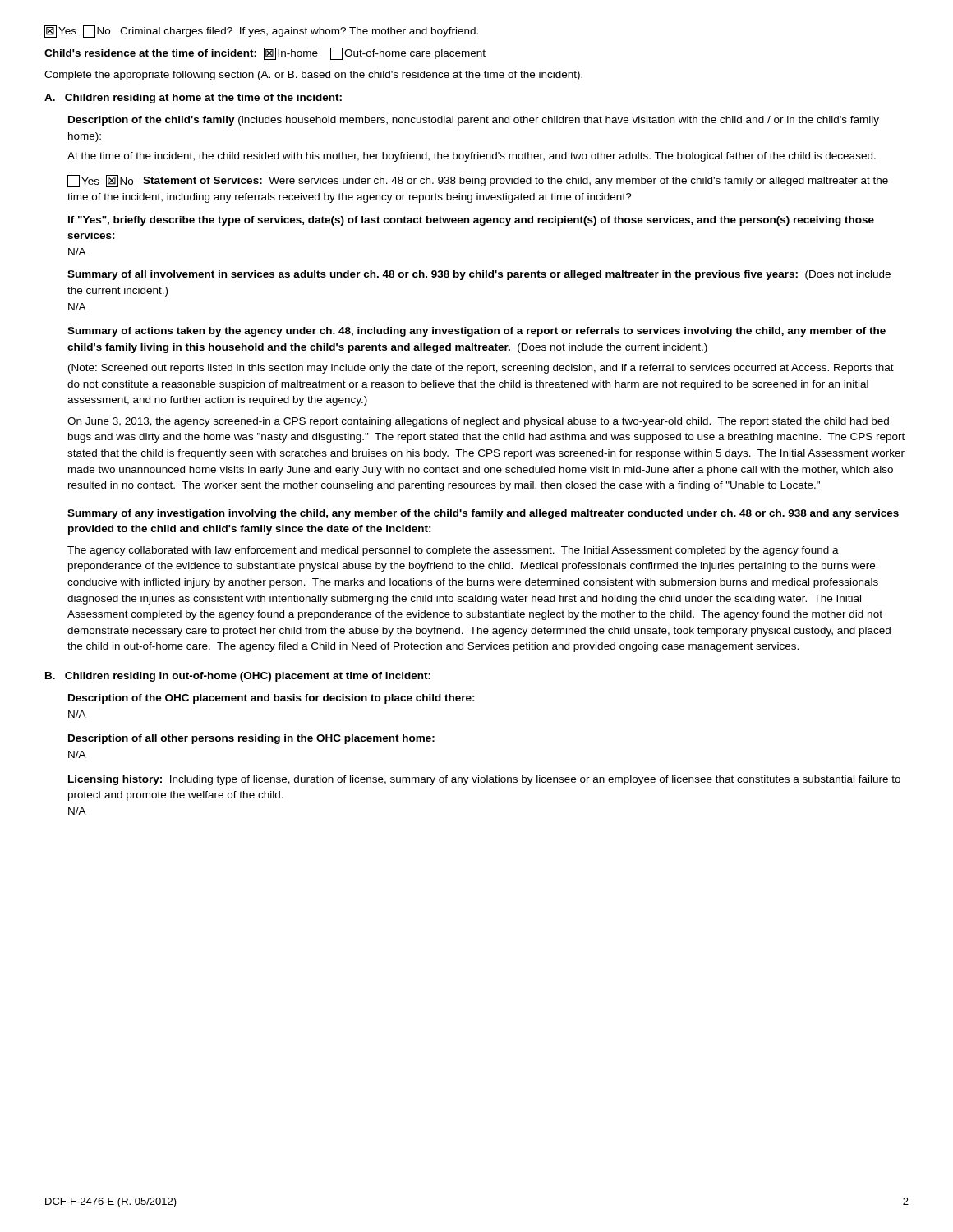Locate the block of text that opens with "Licensing history: Including type of license, duration of"
The height and width of the screenshot is (1232, 953).
(484, 780)
